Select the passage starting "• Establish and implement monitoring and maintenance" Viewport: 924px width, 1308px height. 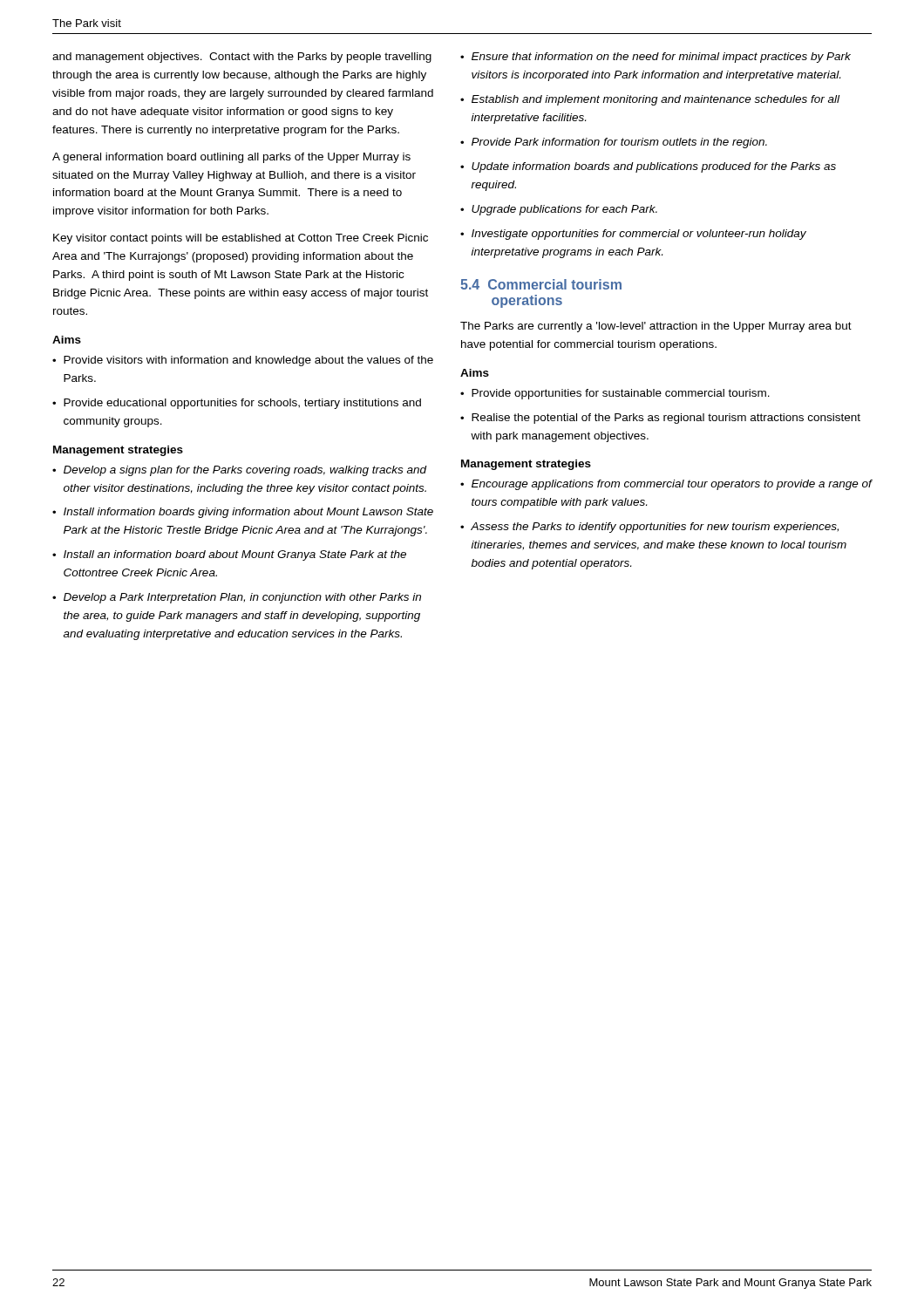pos(666,109)
